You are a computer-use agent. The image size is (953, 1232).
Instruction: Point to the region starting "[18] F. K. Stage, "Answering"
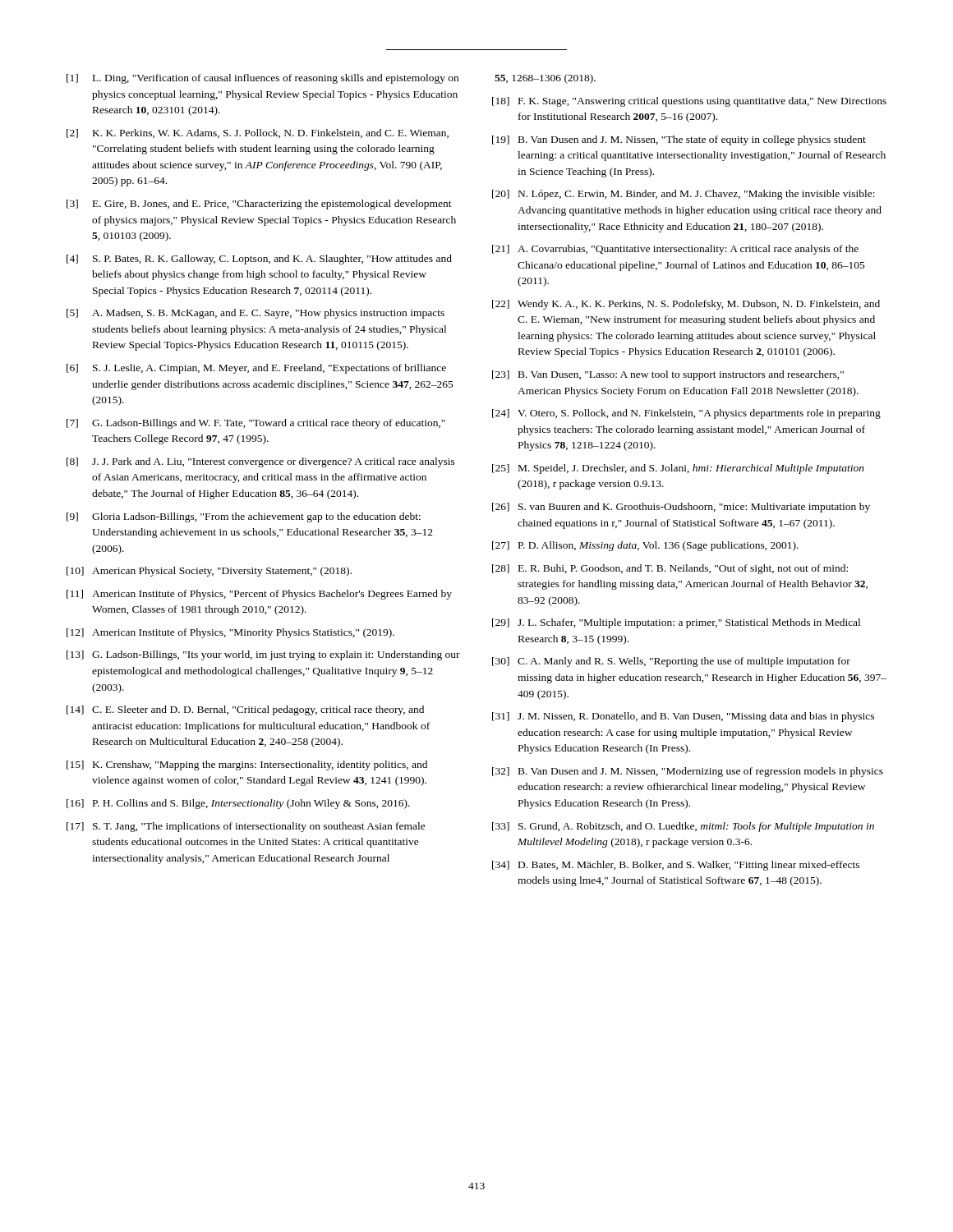689,108
